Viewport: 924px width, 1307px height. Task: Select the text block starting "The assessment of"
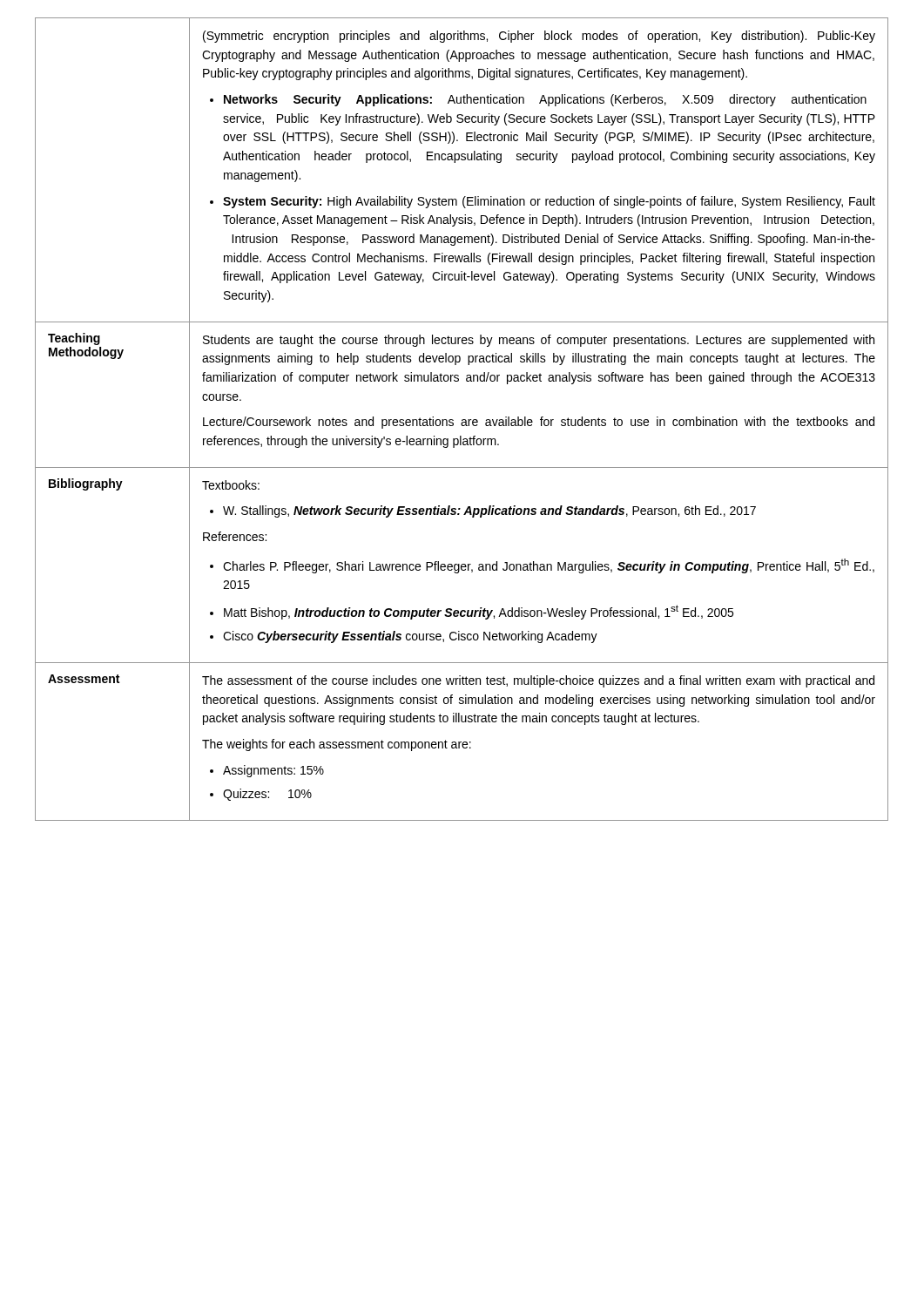[x=539, y=700]
